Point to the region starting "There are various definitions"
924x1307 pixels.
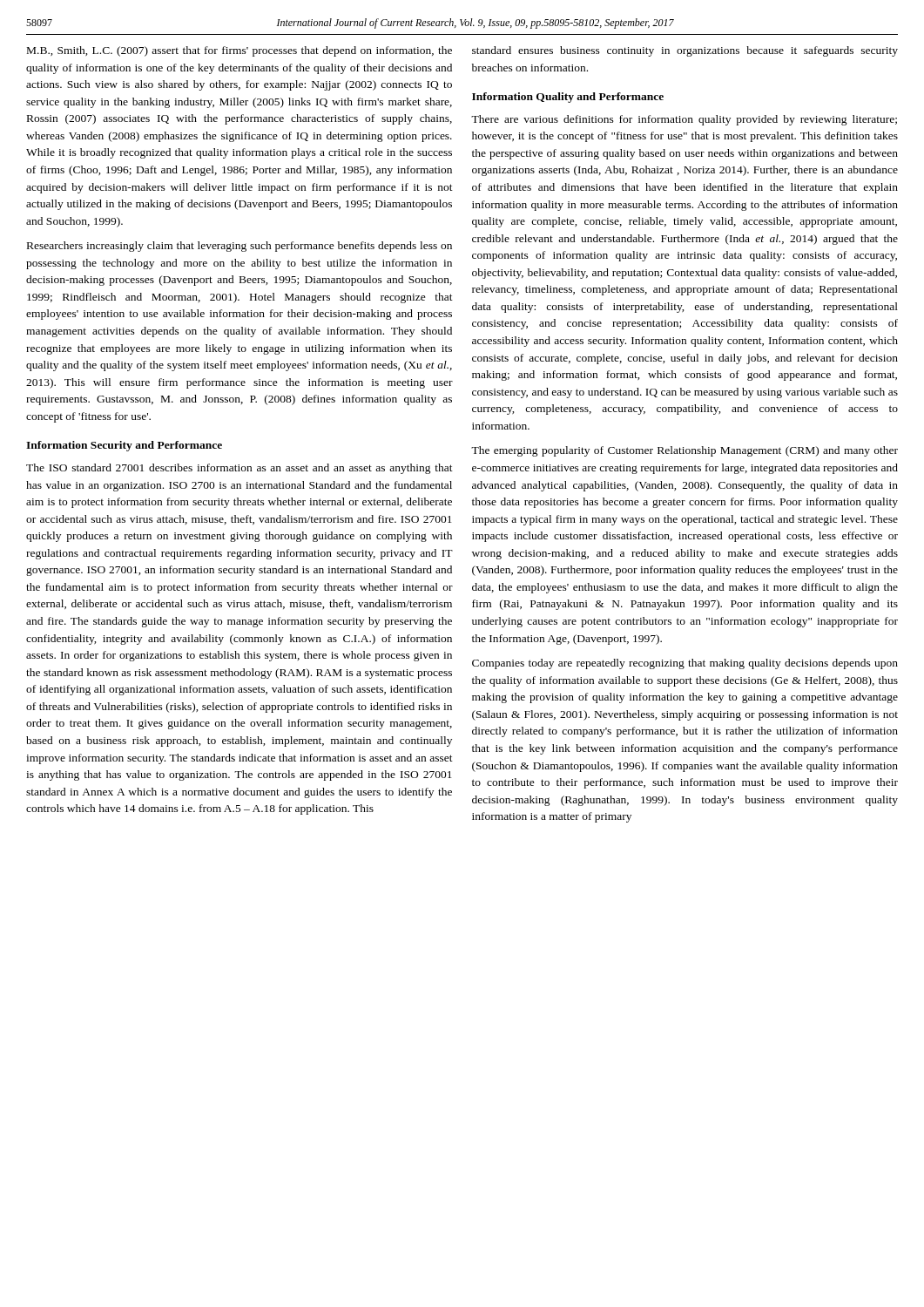[685, 272]
